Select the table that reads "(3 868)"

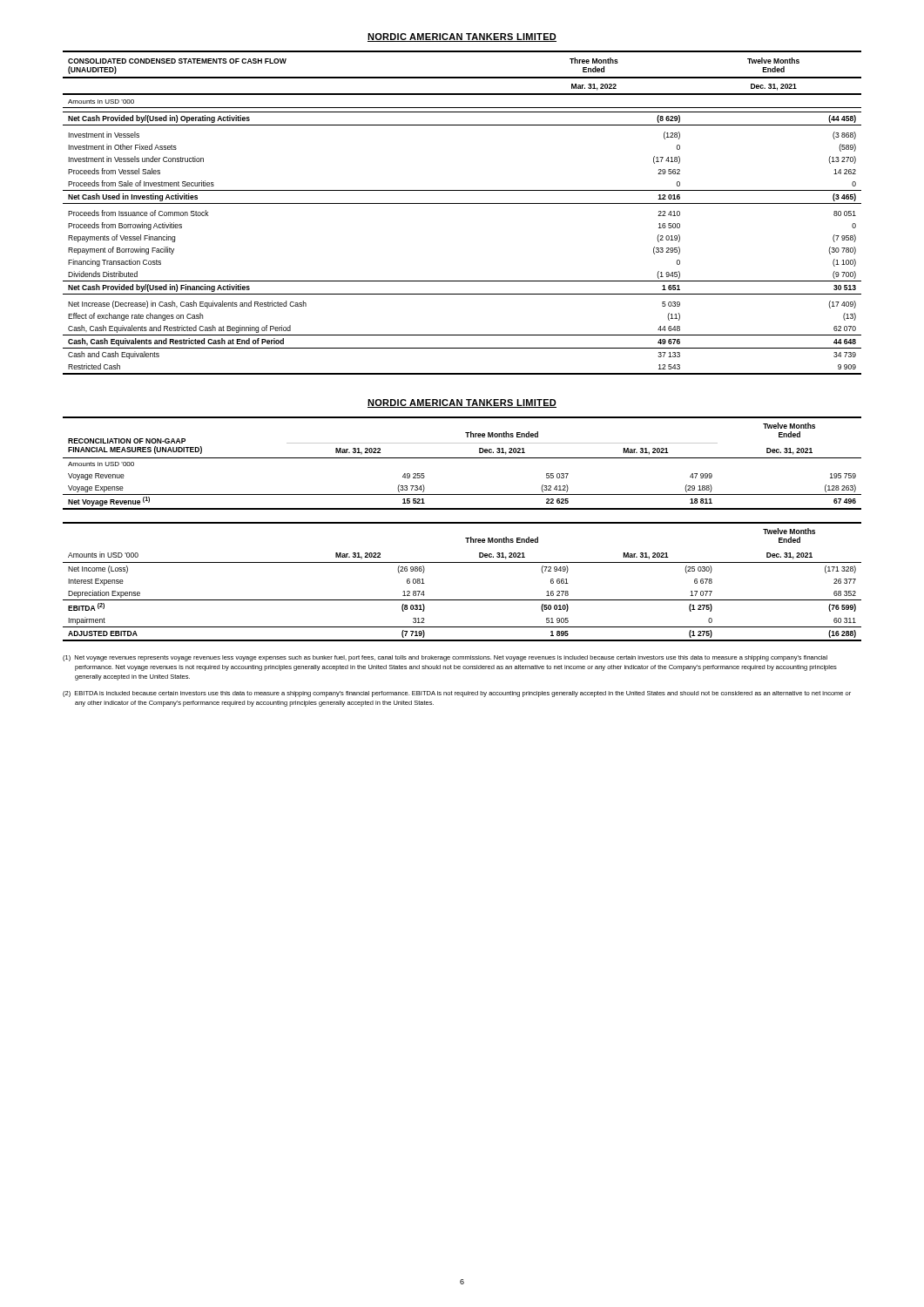point(462,213)
